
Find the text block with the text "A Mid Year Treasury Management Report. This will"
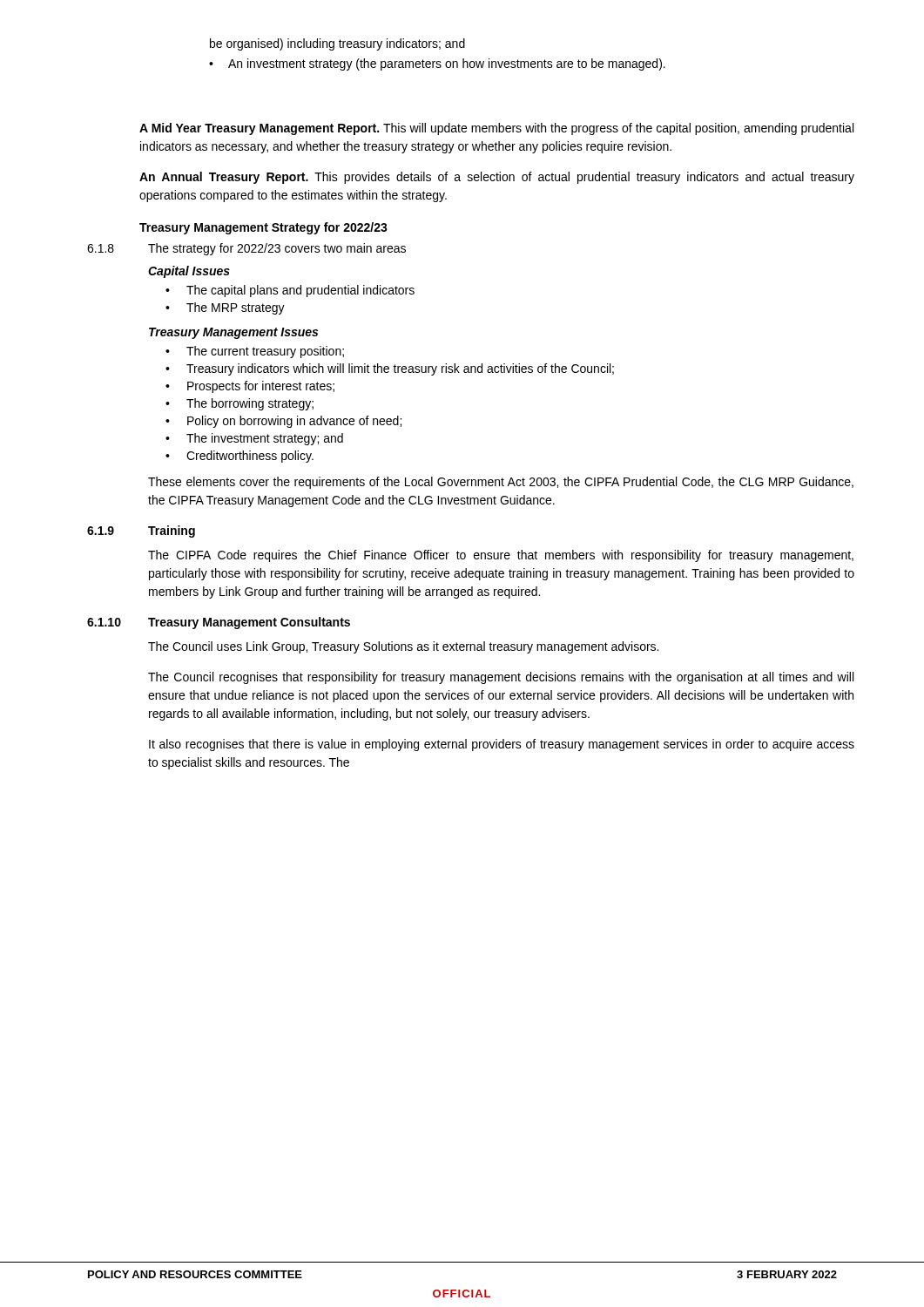tap(497, 137)
